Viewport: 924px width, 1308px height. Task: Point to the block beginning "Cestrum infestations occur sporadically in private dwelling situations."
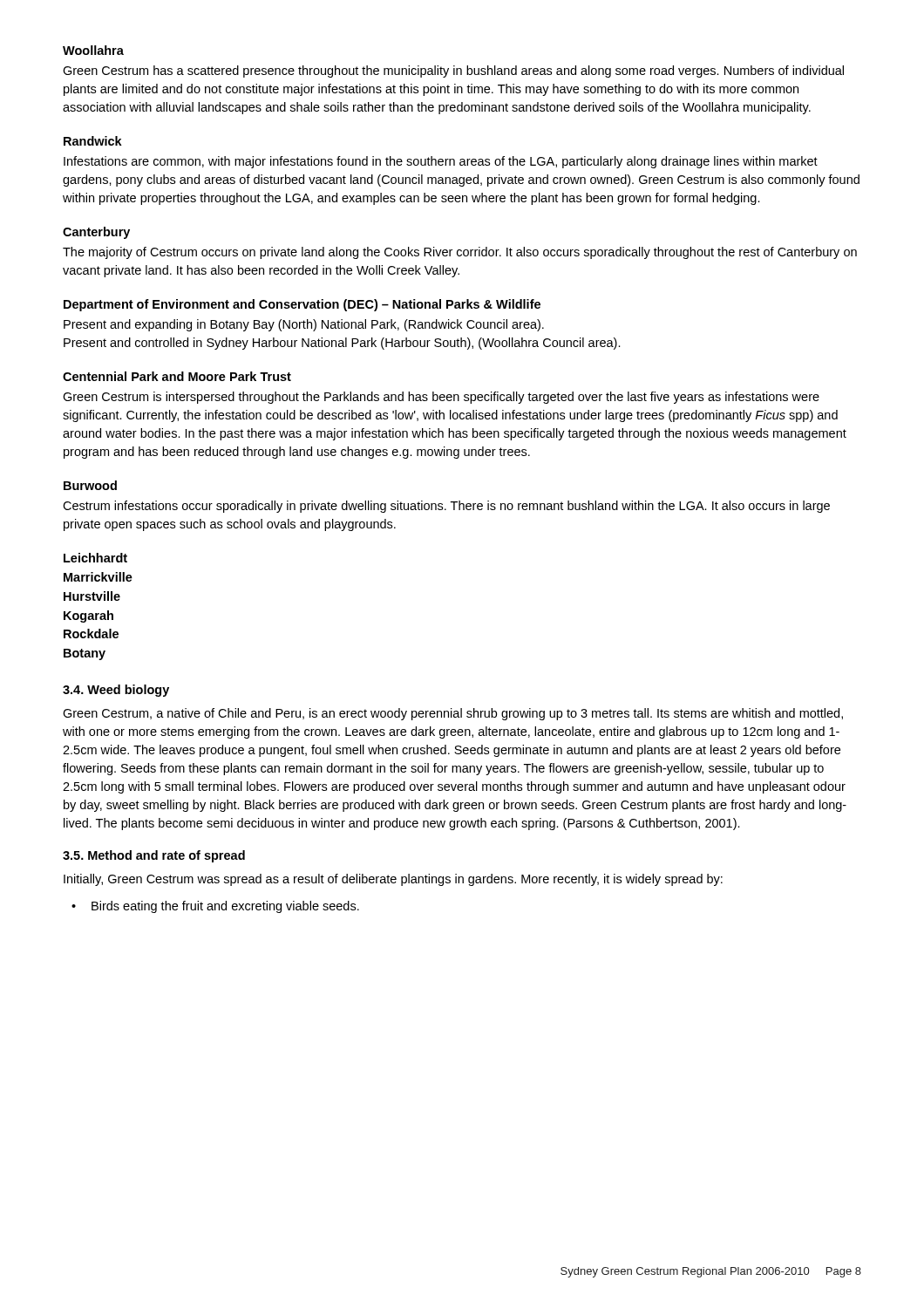click(447, 515)
